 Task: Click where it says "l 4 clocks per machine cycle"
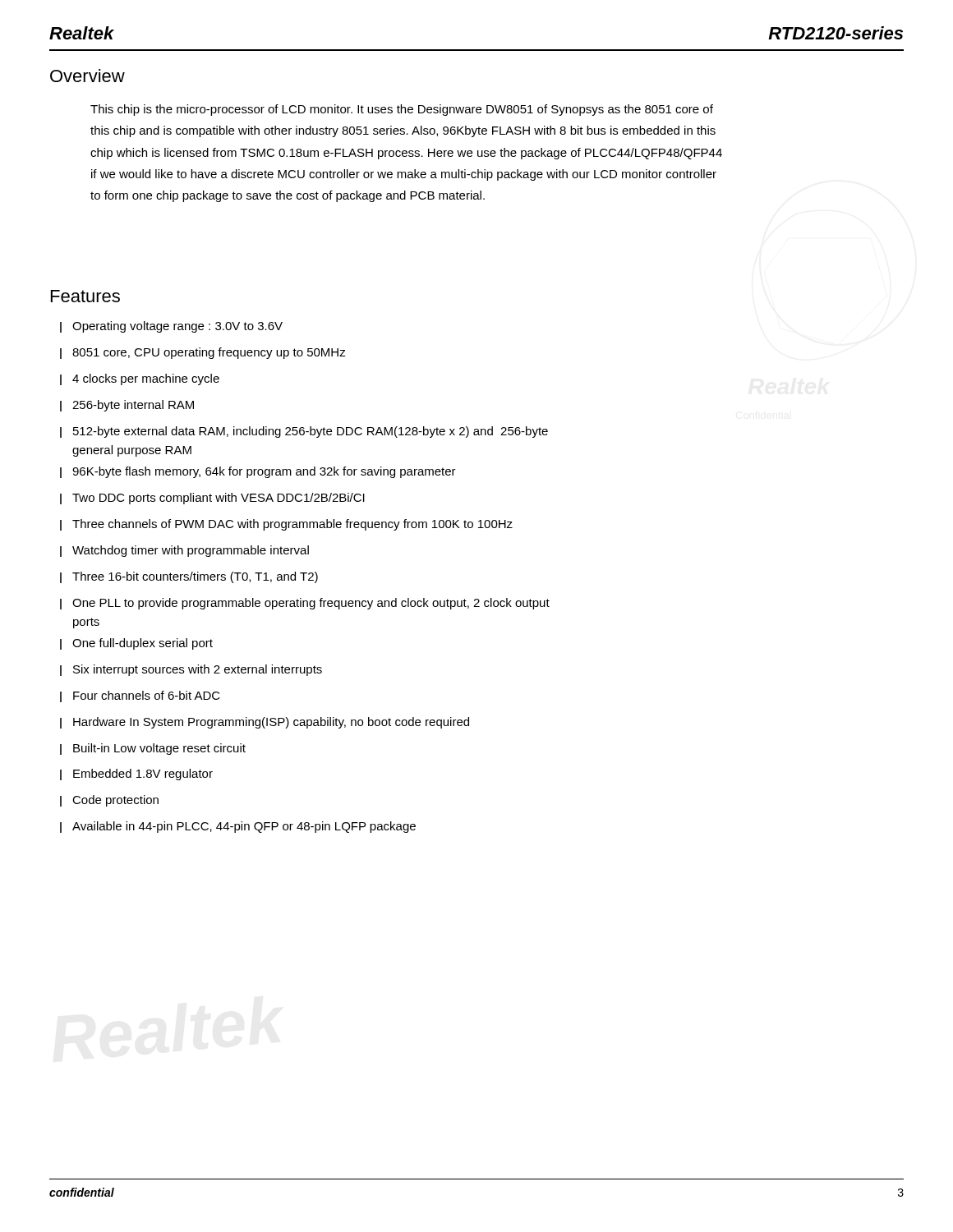click(x=140, y=379)
